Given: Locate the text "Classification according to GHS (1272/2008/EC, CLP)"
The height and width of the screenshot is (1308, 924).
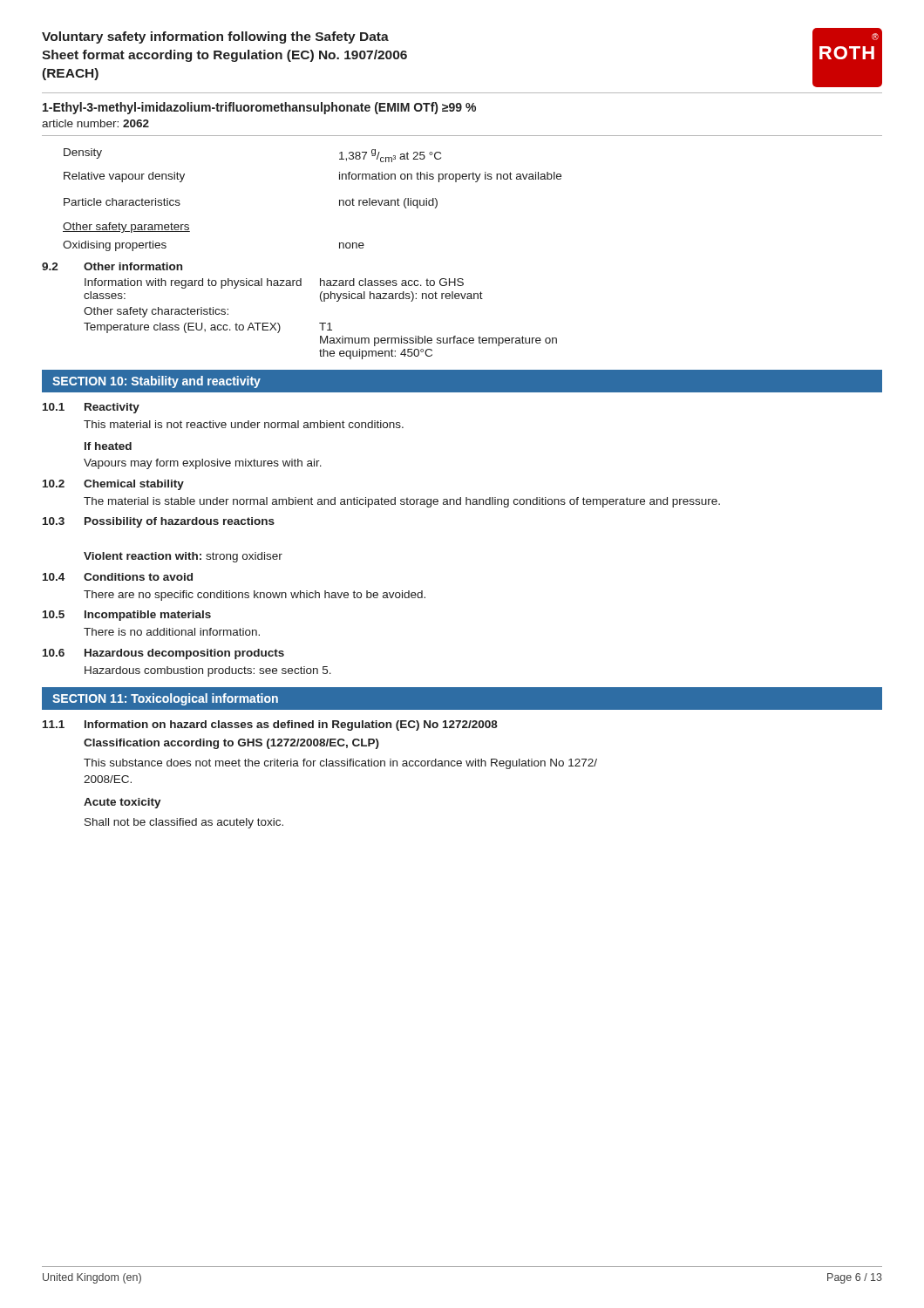Looking at the screenshot, I should (x=232, y=743).
